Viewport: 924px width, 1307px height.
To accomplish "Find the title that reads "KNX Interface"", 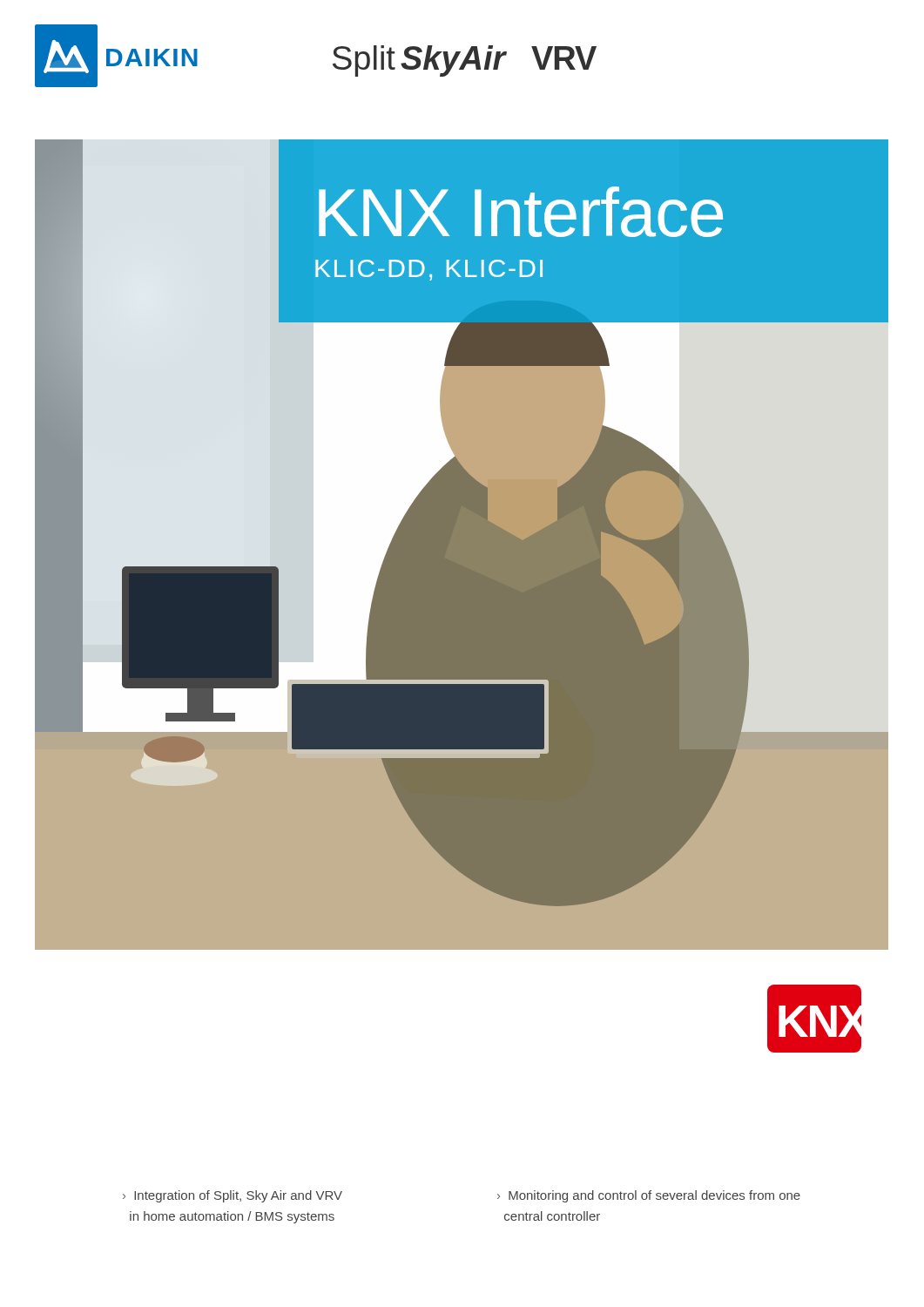I will click(519, 213).
